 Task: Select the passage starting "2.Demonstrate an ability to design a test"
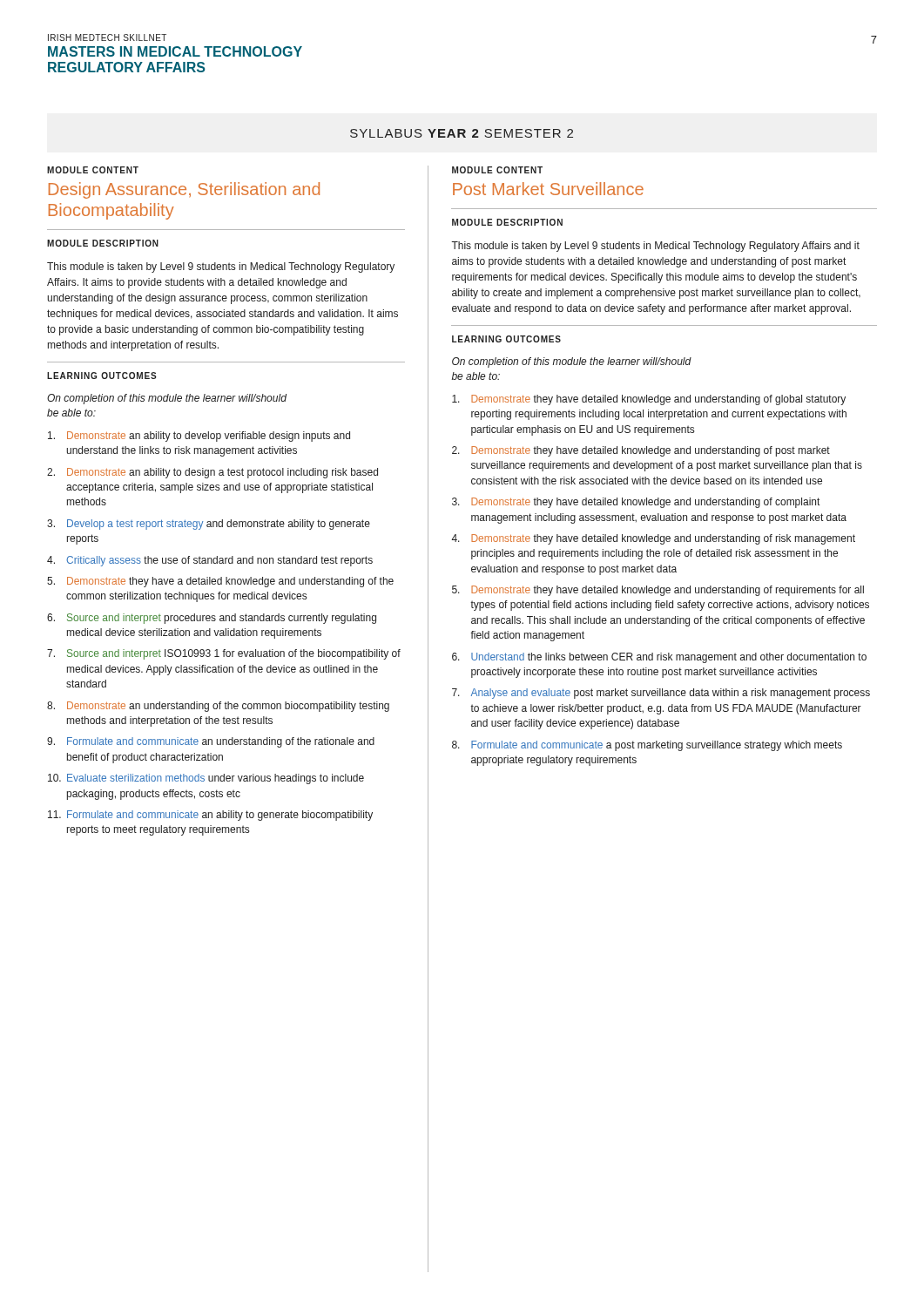[x=213, y=487]
